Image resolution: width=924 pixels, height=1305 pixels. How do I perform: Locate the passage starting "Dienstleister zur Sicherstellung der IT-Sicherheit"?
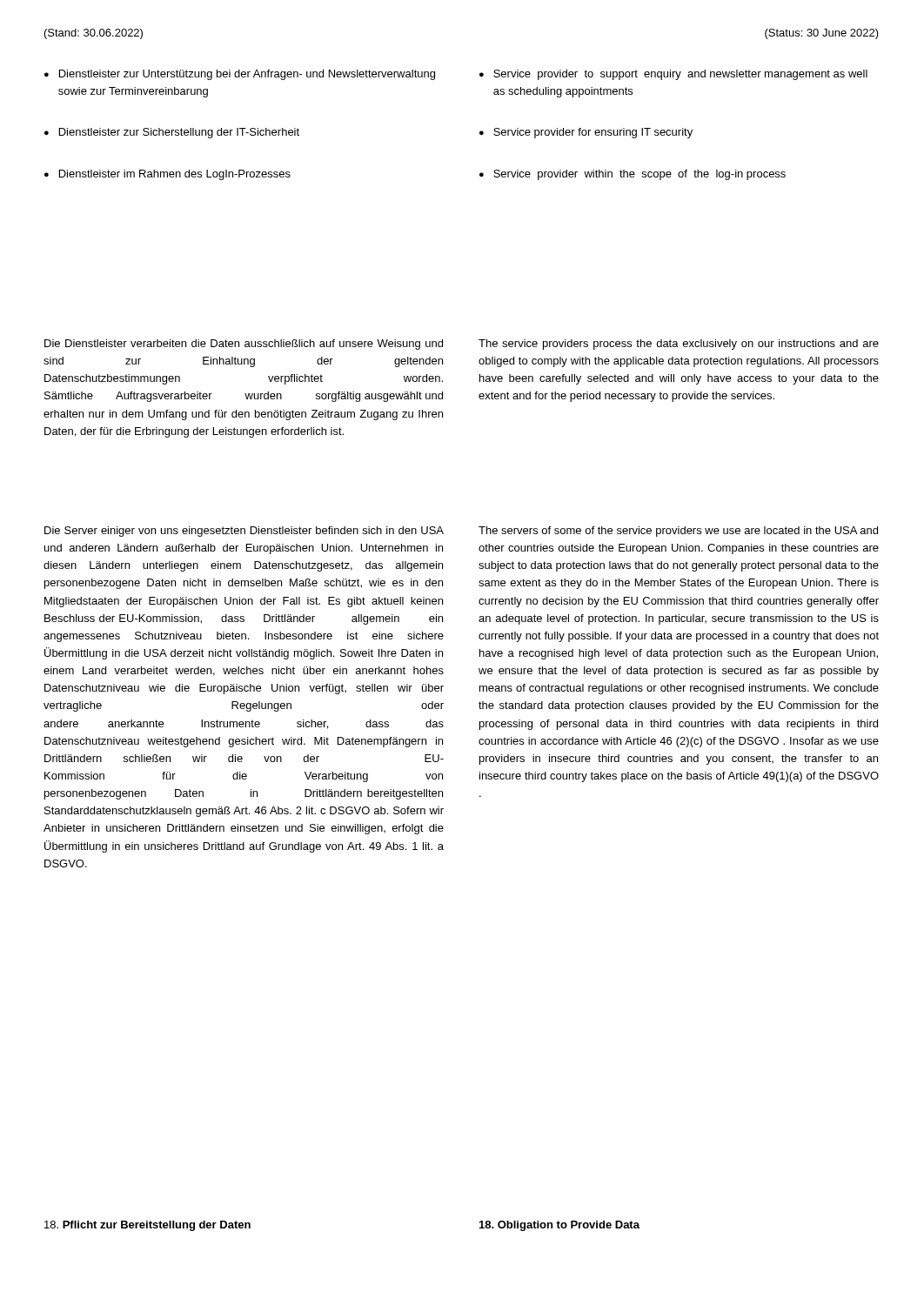coord(179,132)
